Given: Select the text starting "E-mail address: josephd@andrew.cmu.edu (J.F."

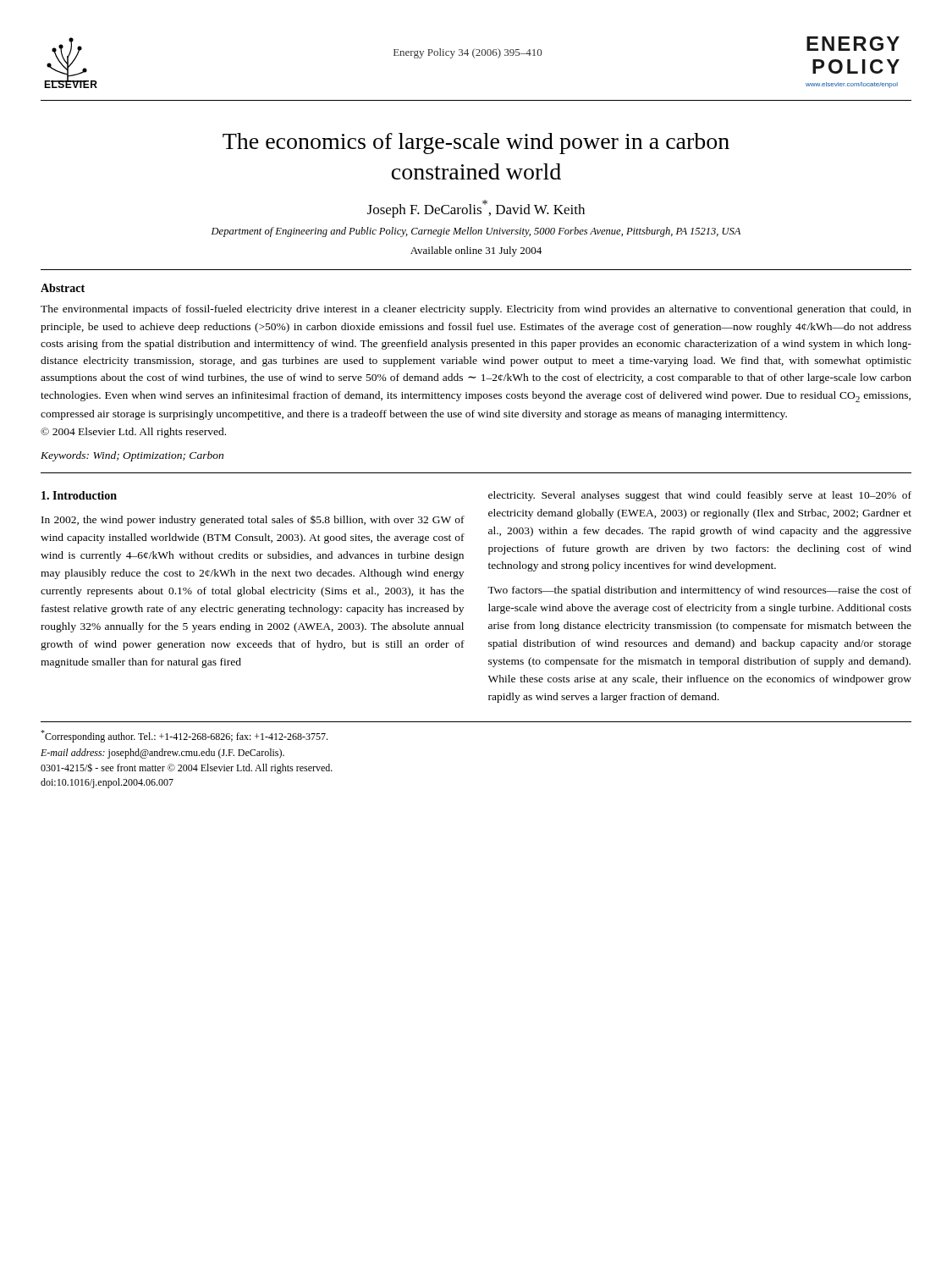Looking at the screenshot, I should click(x=163, y=752).
